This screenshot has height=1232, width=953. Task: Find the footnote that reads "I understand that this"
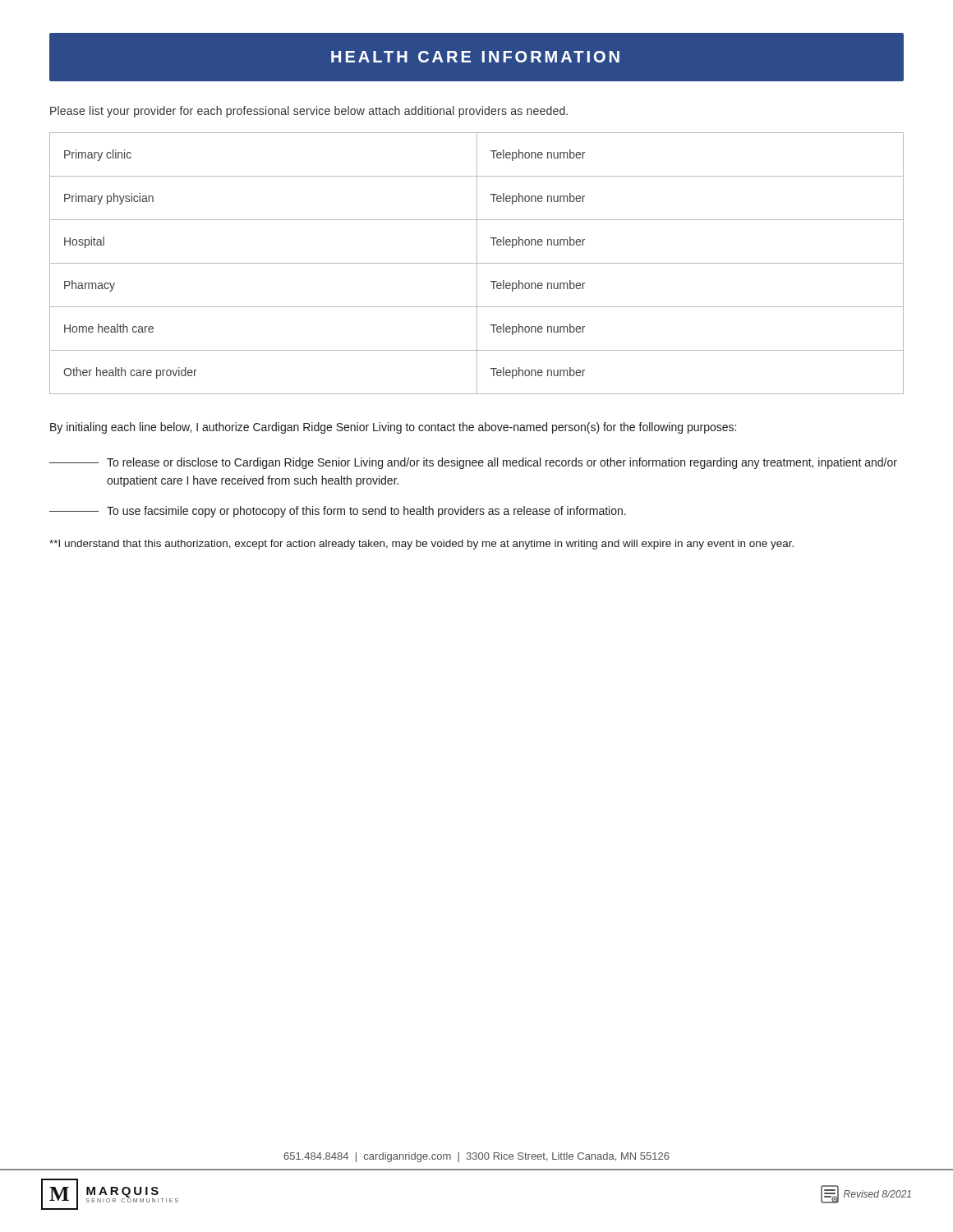click(x=422, y=543)
